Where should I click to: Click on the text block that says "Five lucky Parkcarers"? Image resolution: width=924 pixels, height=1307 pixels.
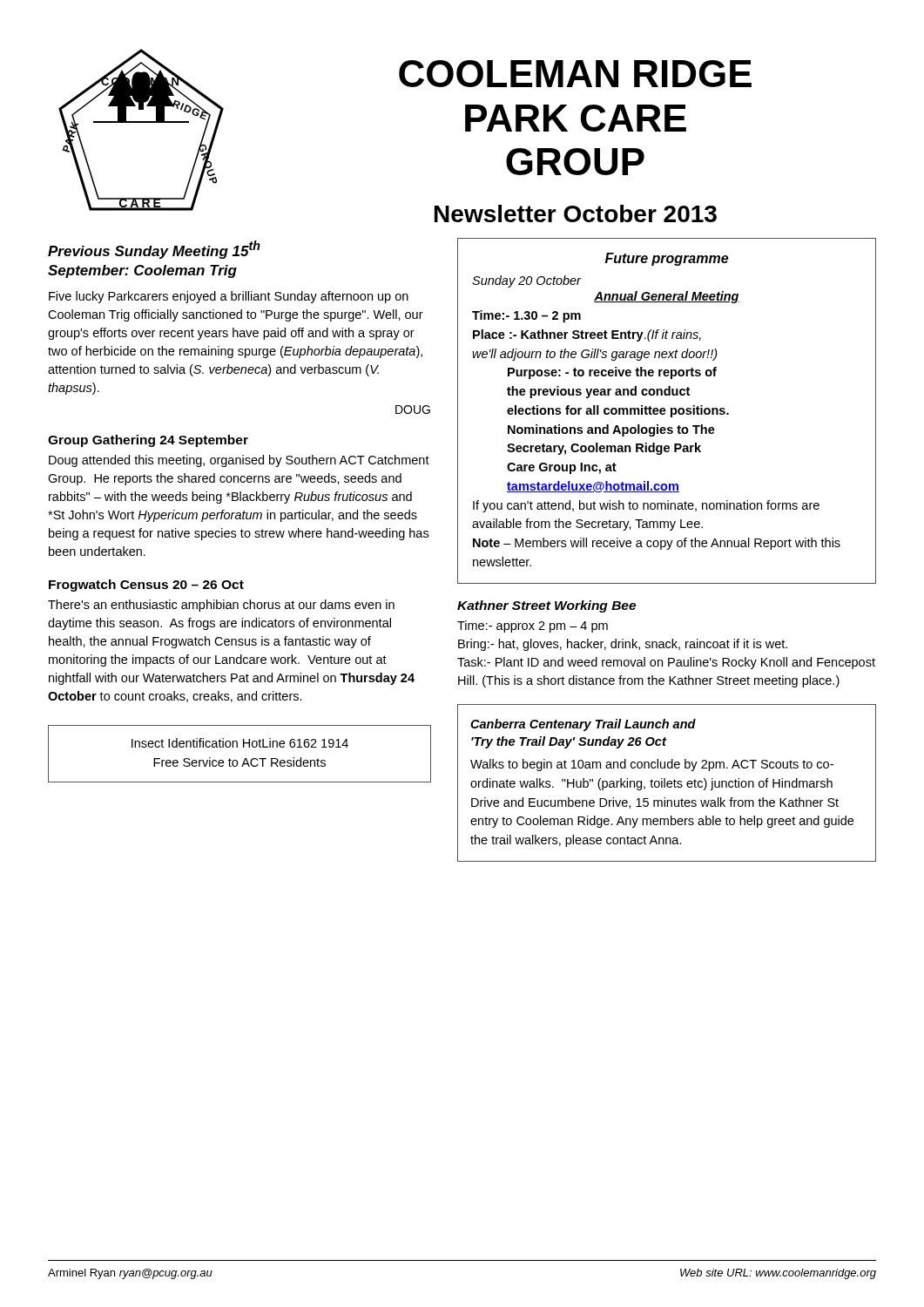click(236, 342)
